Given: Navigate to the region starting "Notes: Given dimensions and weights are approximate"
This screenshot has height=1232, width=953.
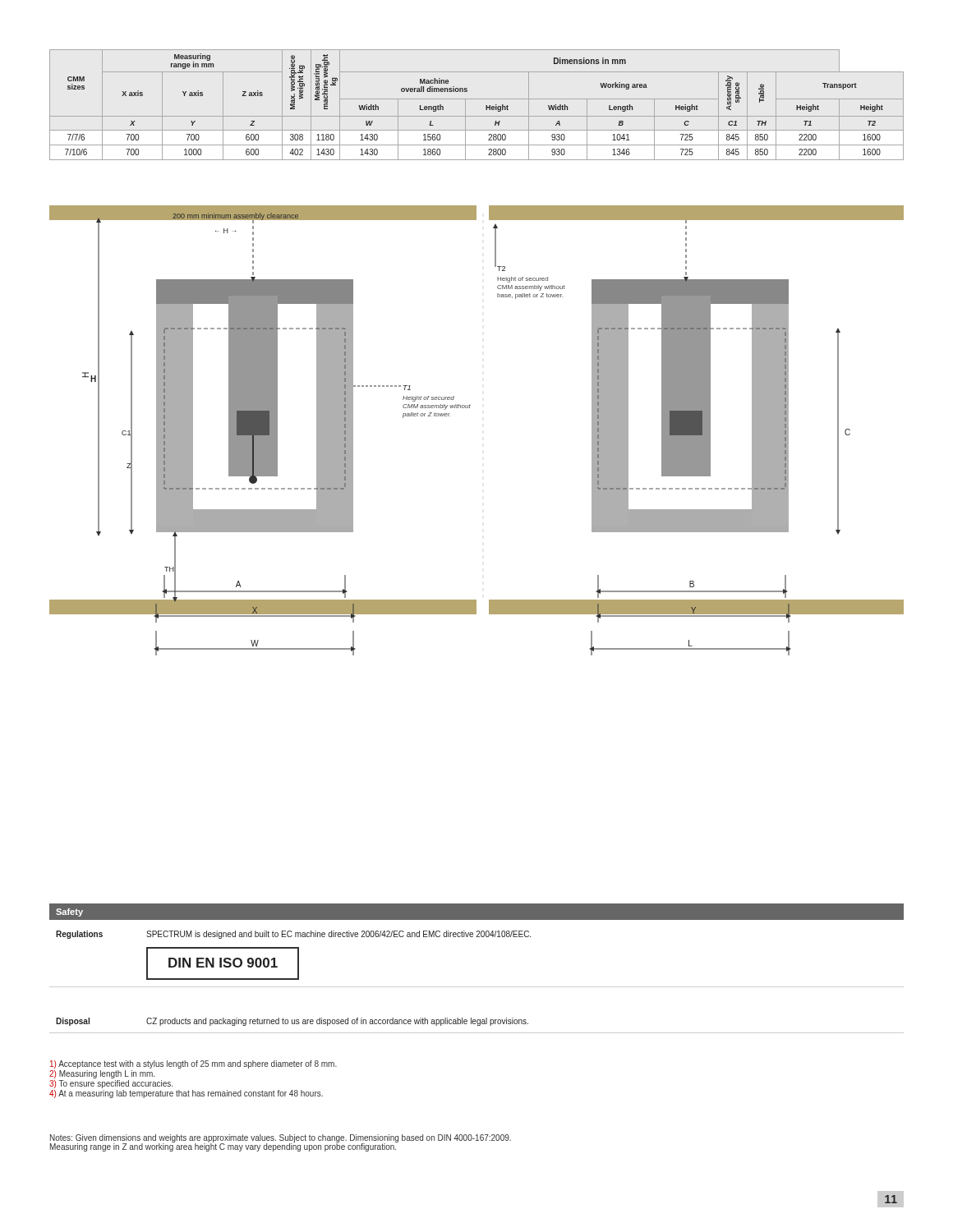Looking at the screenshot, I should [280, 1142].
